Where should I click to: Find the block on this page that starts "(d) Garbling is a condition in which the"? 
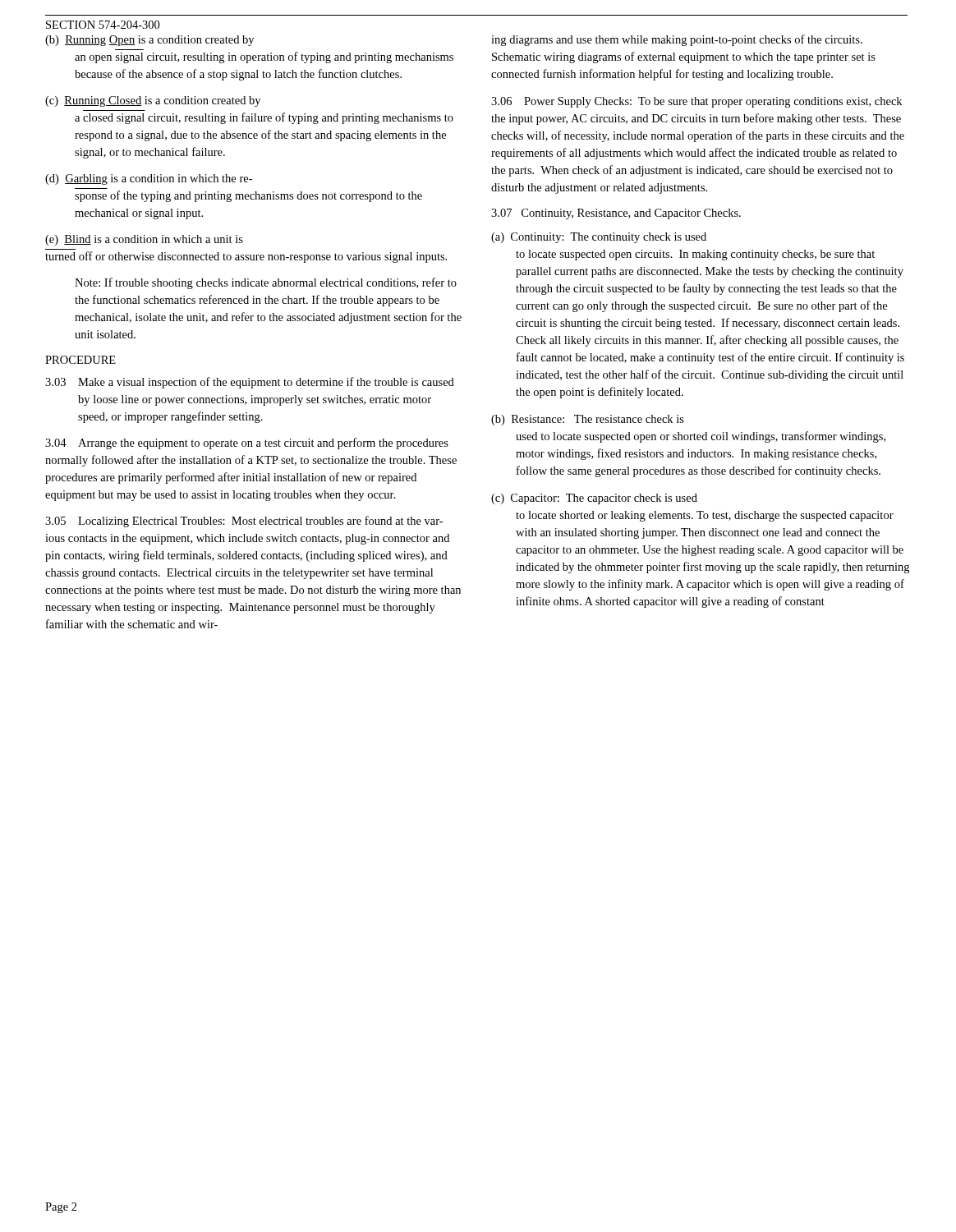pyautogui.click(x=255, y=196)
